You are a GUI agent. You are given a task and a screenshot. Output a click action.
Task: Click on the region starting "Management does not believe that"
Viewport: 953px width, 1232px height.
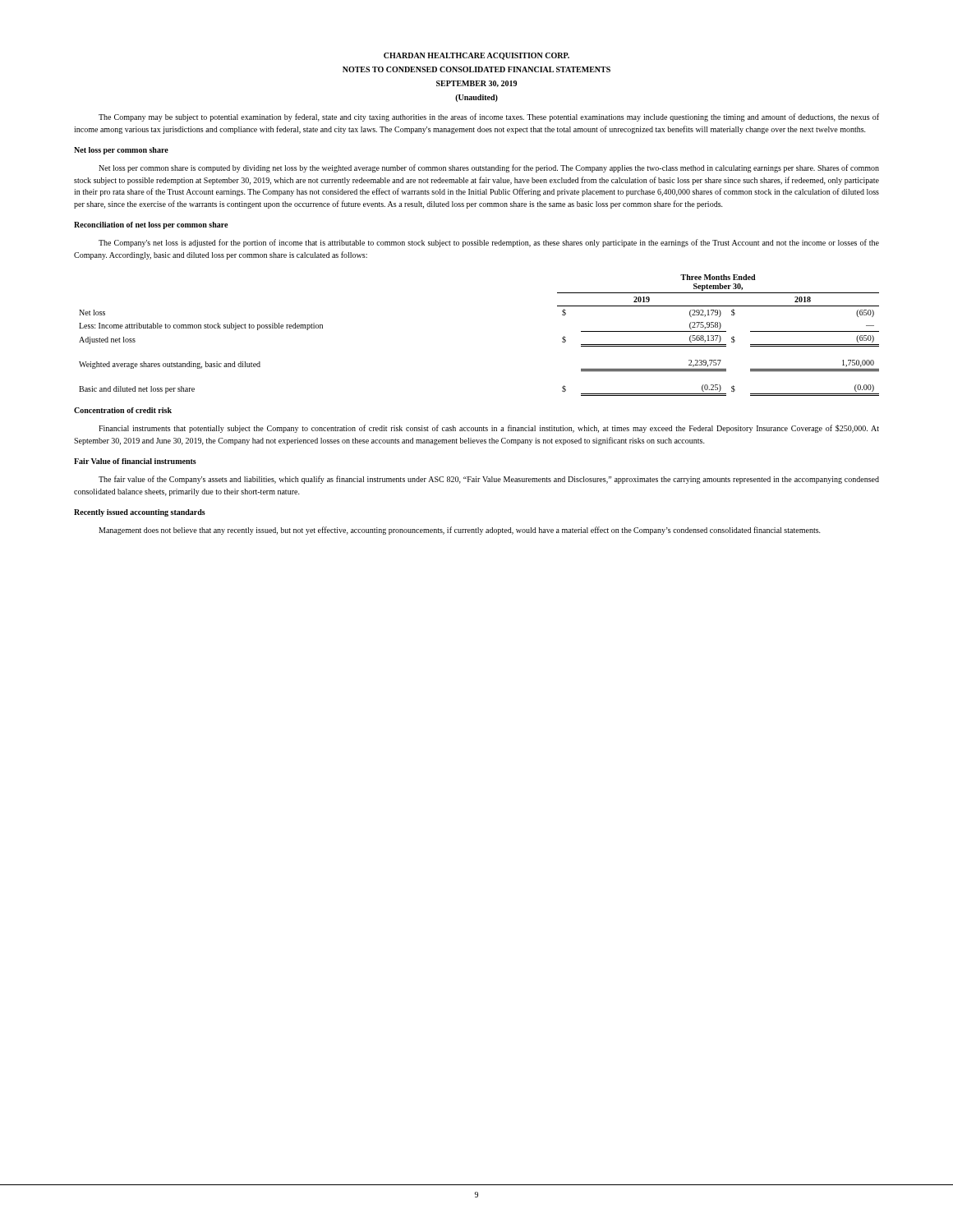[476, 531]
